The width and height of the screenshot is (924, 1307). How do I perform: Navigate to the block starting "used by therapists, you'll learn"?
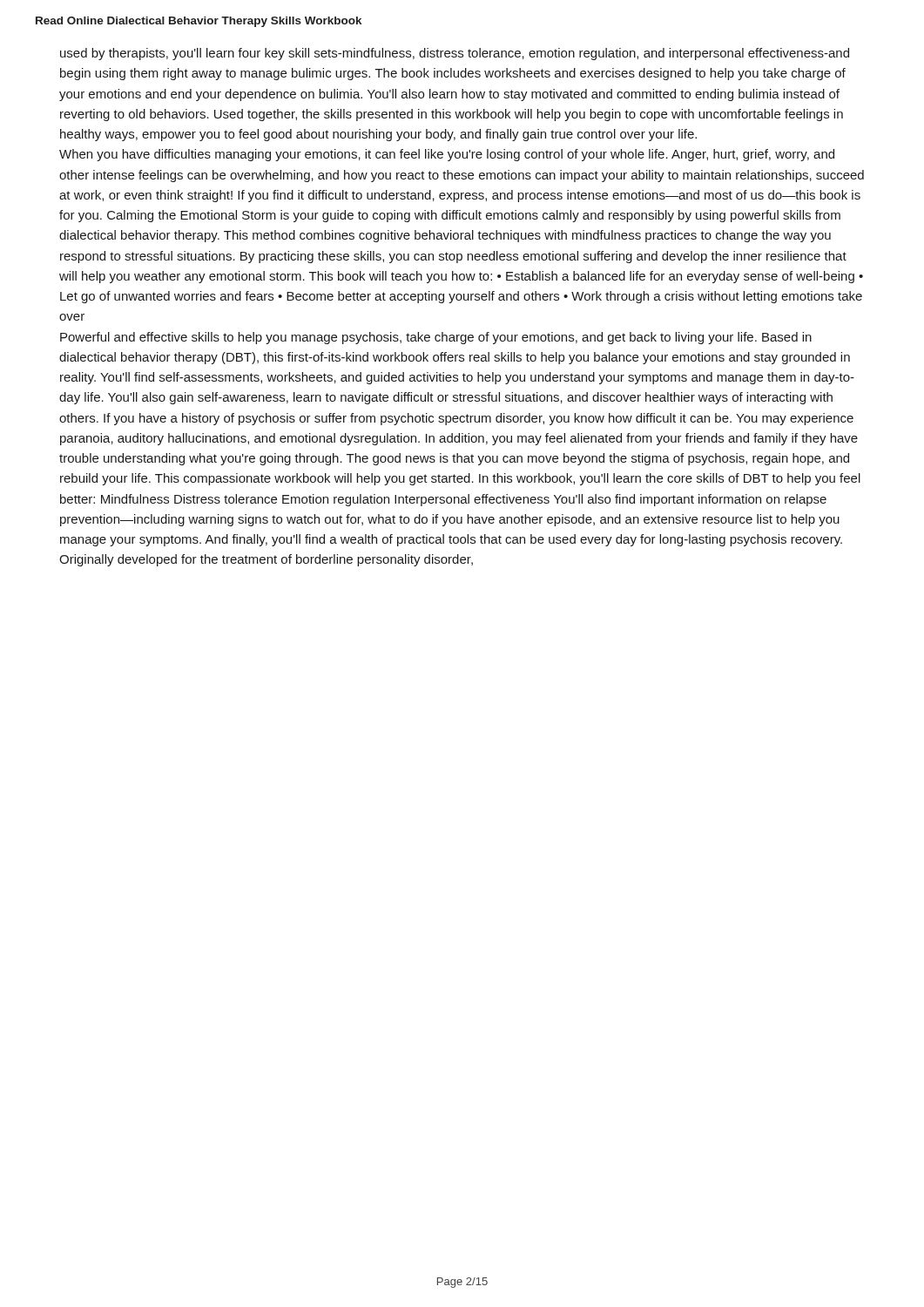pos(455,93)
